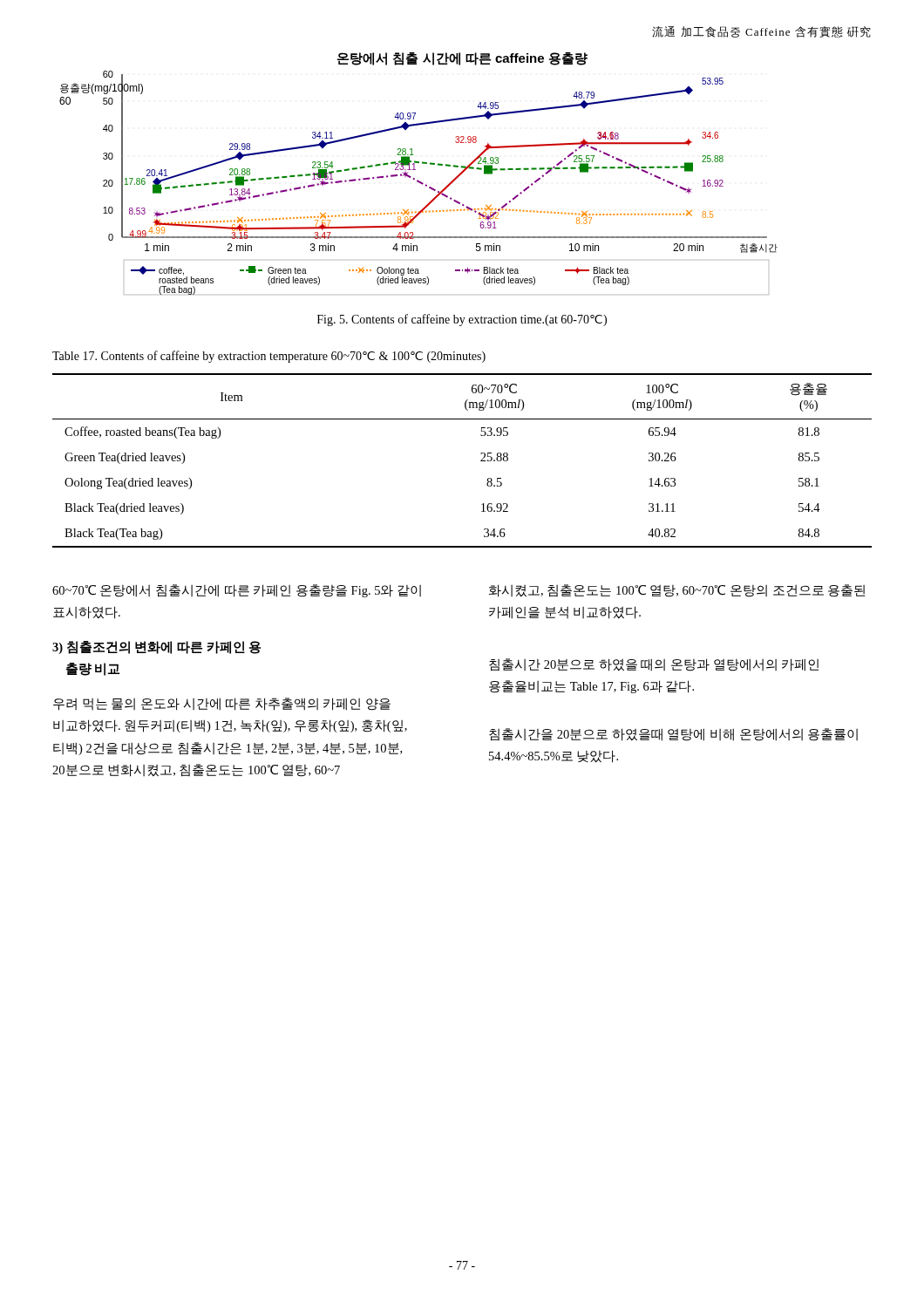This screenshot has height=1308, width=924.
Task: Where is the caption that starts "Fig. 5. Contents of"?
Action: (462, 320)
